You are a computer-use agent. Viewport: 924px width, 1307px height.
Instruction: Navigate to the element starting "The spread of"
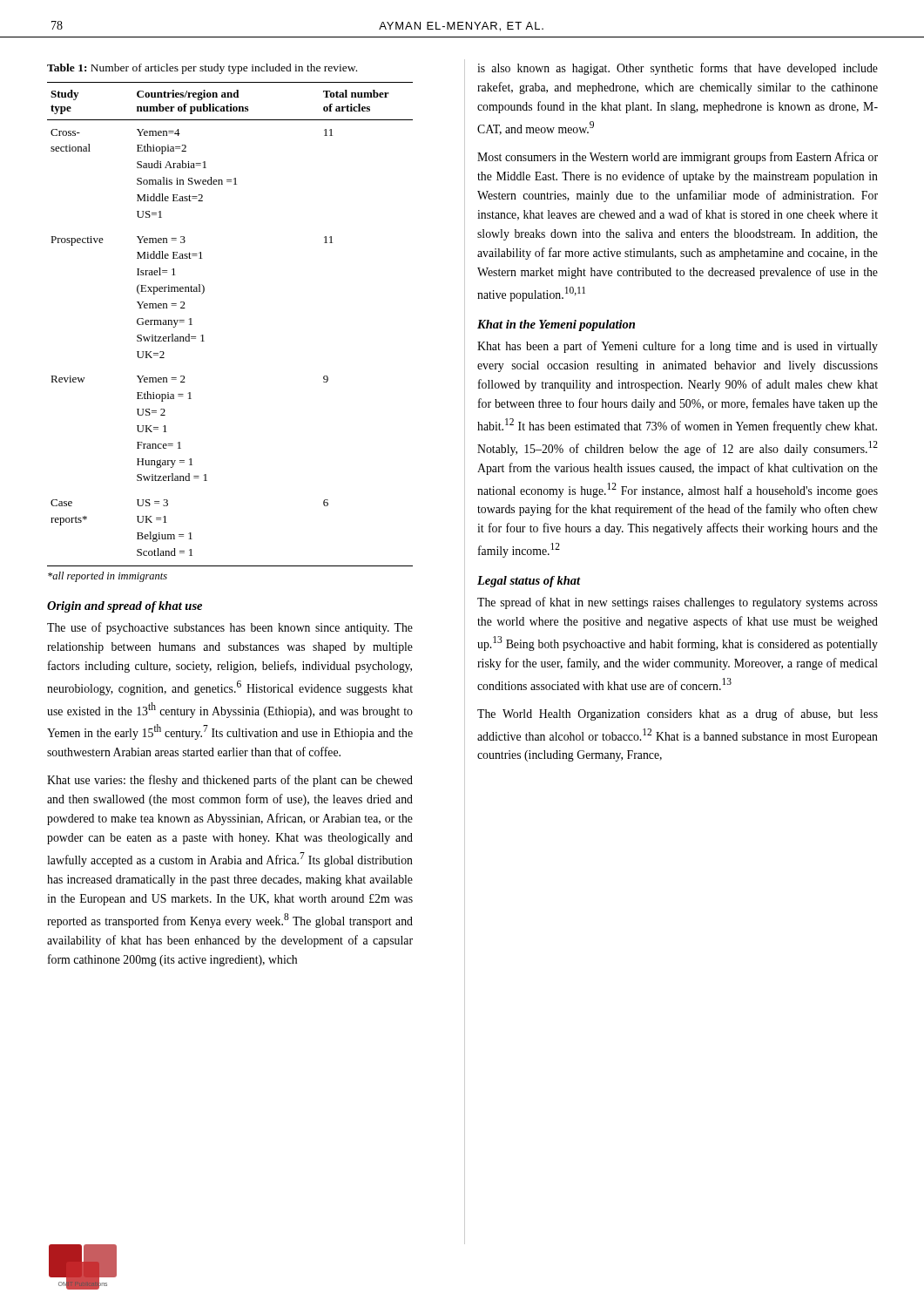point(678,644)
